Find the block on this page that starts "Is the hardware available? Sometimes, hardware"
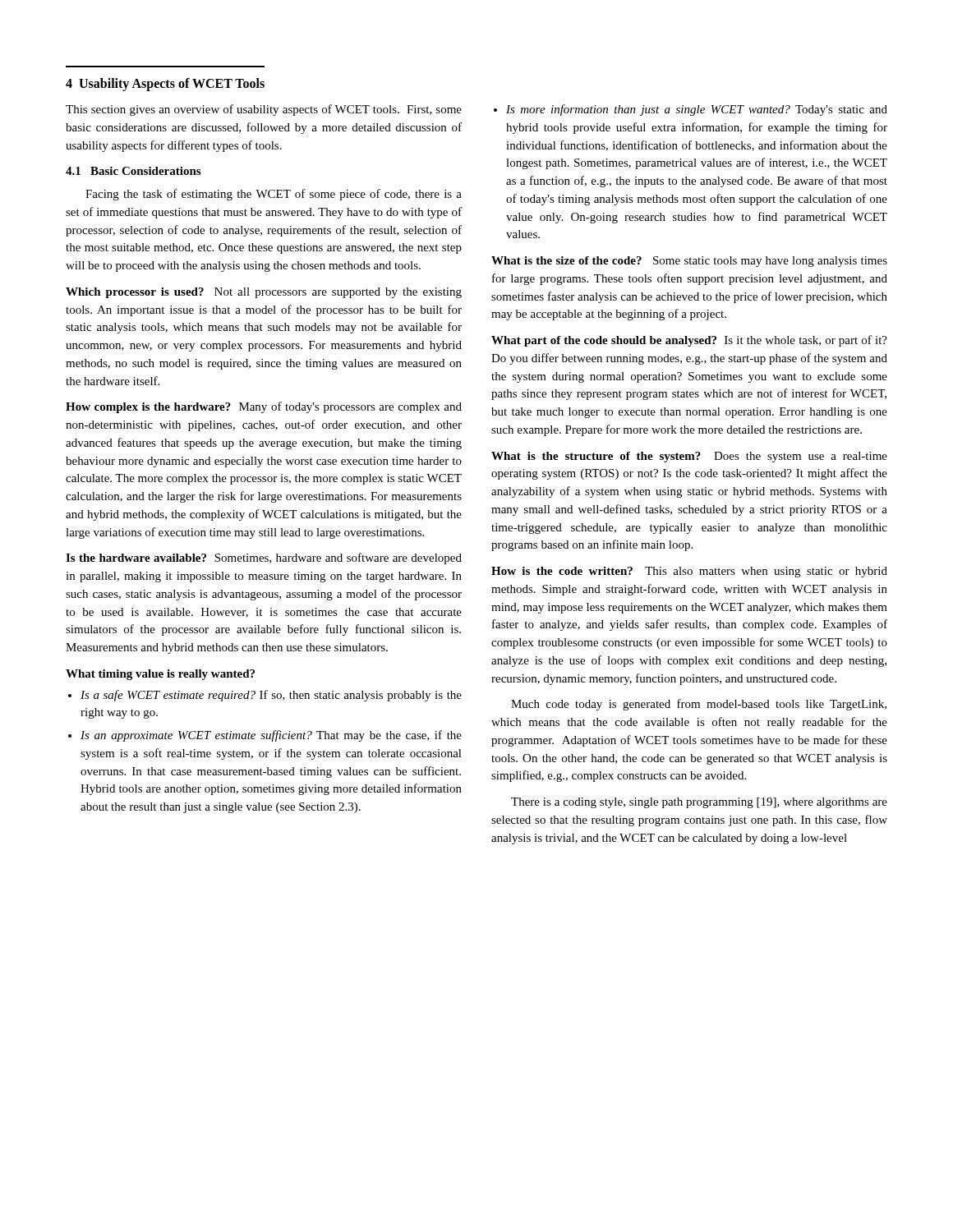Viewport: 953px width, 1232px height. tap(264, 603)
